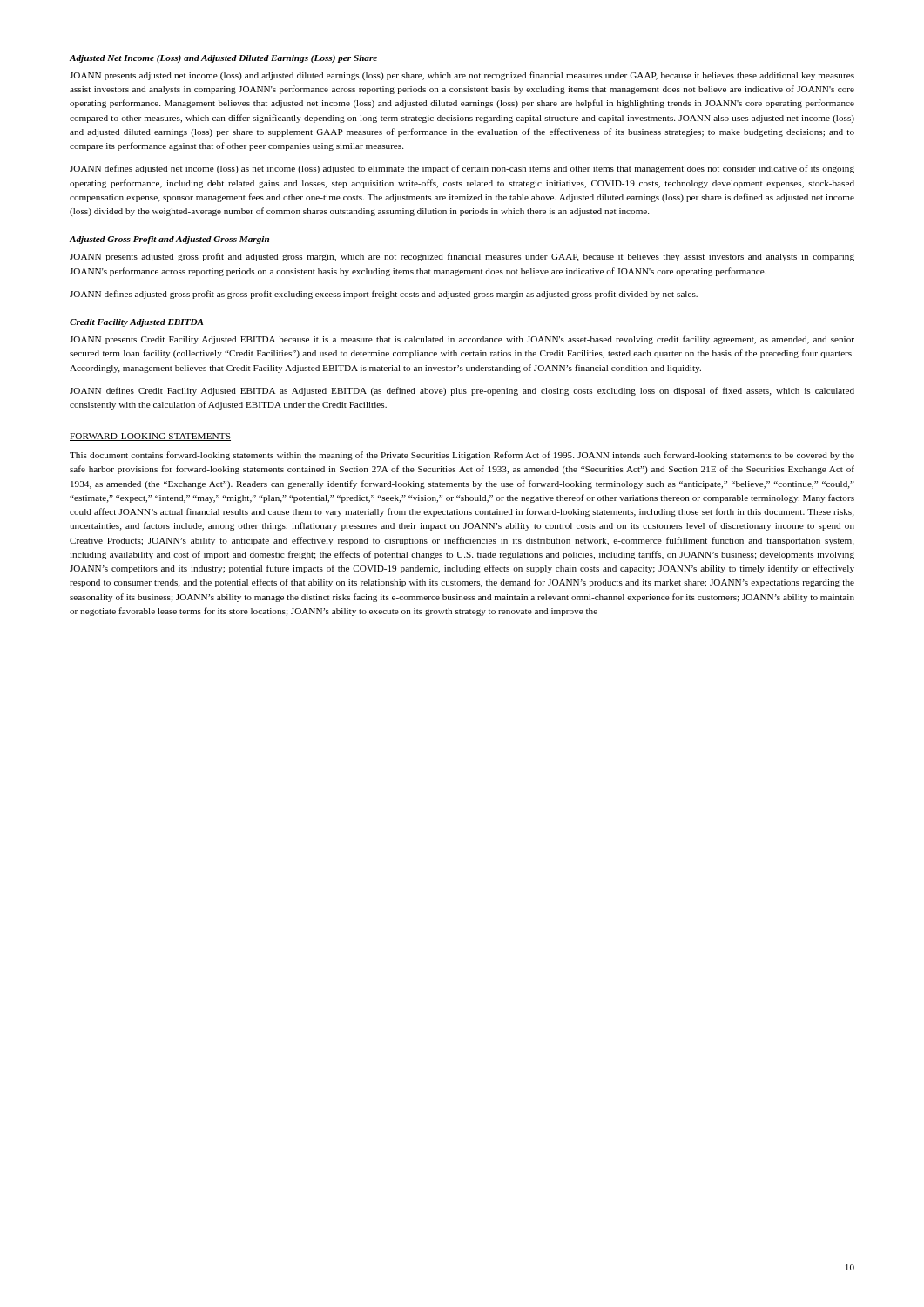Point to the section header beginning "Adjusted Gross Profit"
The height and width of the screenshot is (1307, 924).
[x=170, y=239]
